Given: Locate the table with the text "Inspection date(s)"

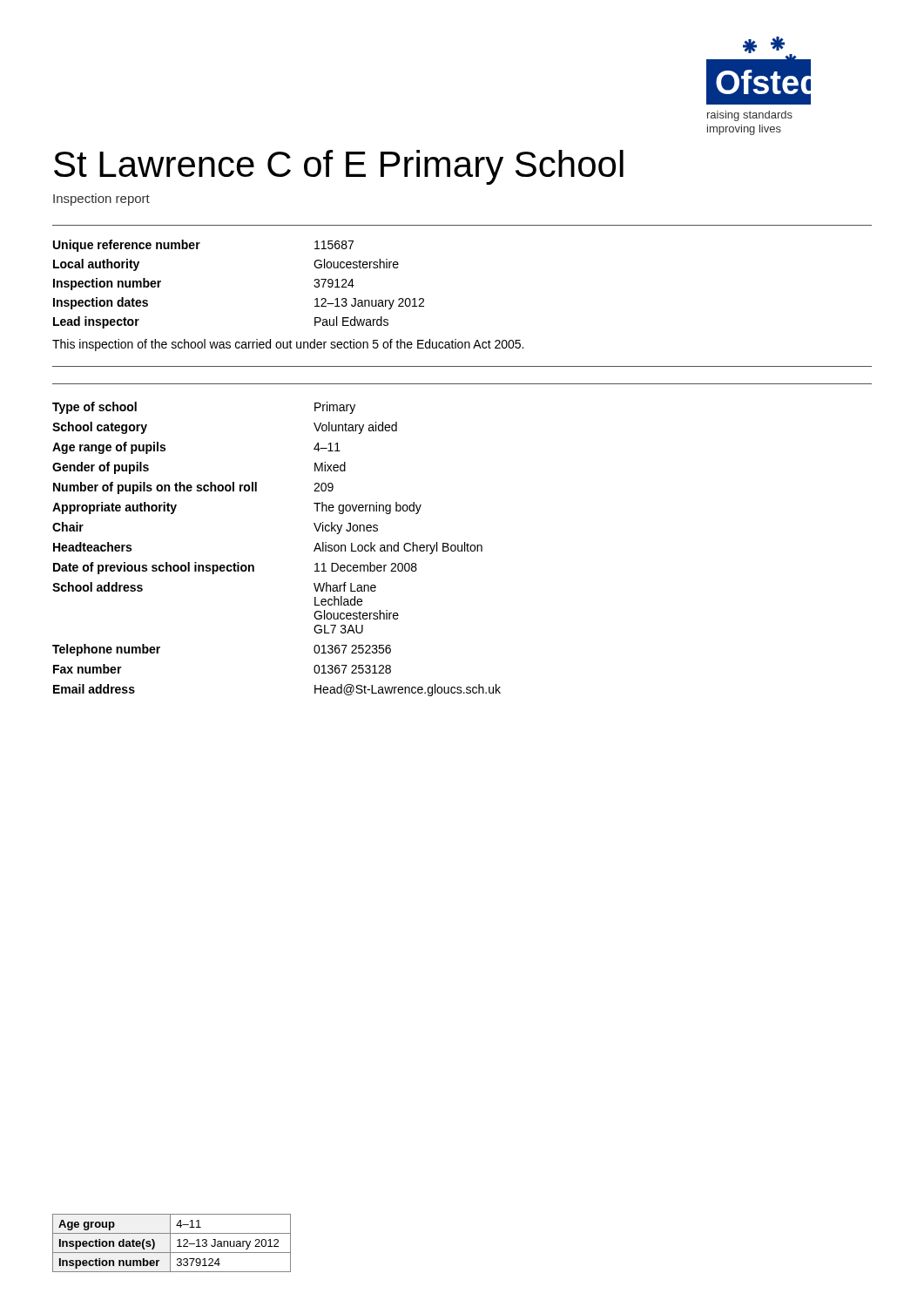Looking at the screenshot, I should coord(172,1243).
